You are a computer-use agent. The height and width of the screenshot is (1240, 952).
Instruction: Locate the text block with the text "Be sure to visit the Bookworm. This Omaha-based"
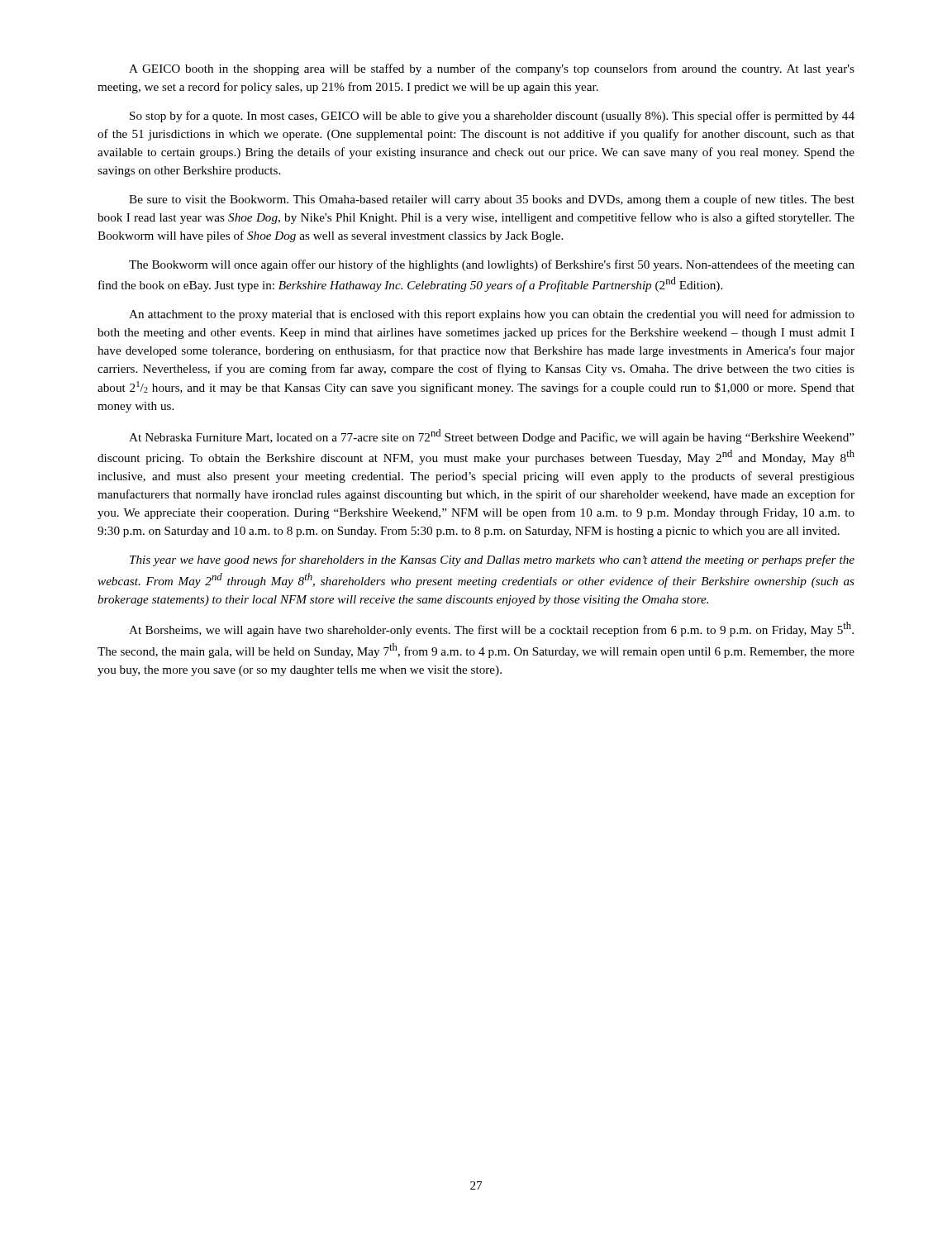tap(476, 217)
